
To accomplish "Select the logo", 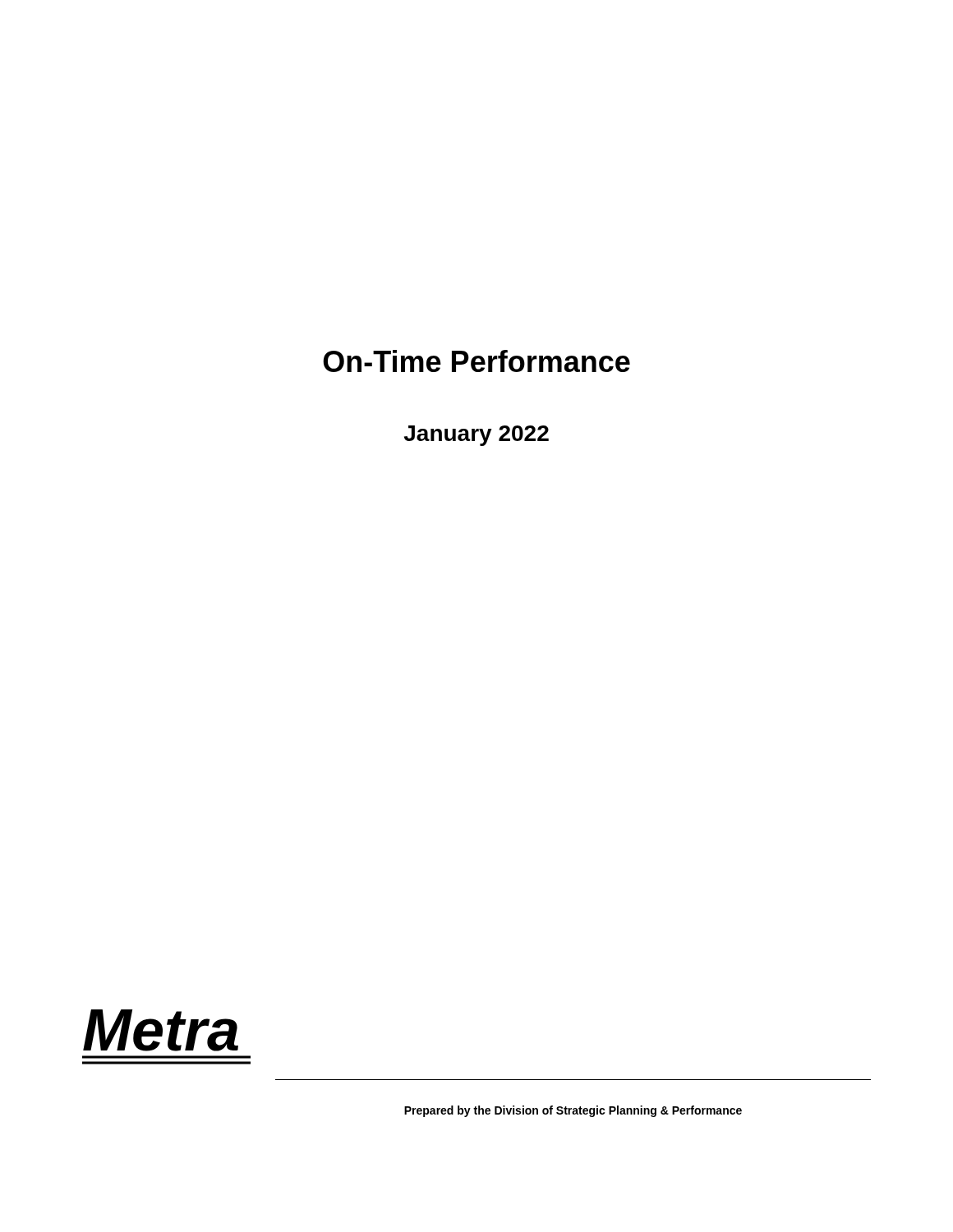I will (x=173, y=1033).
